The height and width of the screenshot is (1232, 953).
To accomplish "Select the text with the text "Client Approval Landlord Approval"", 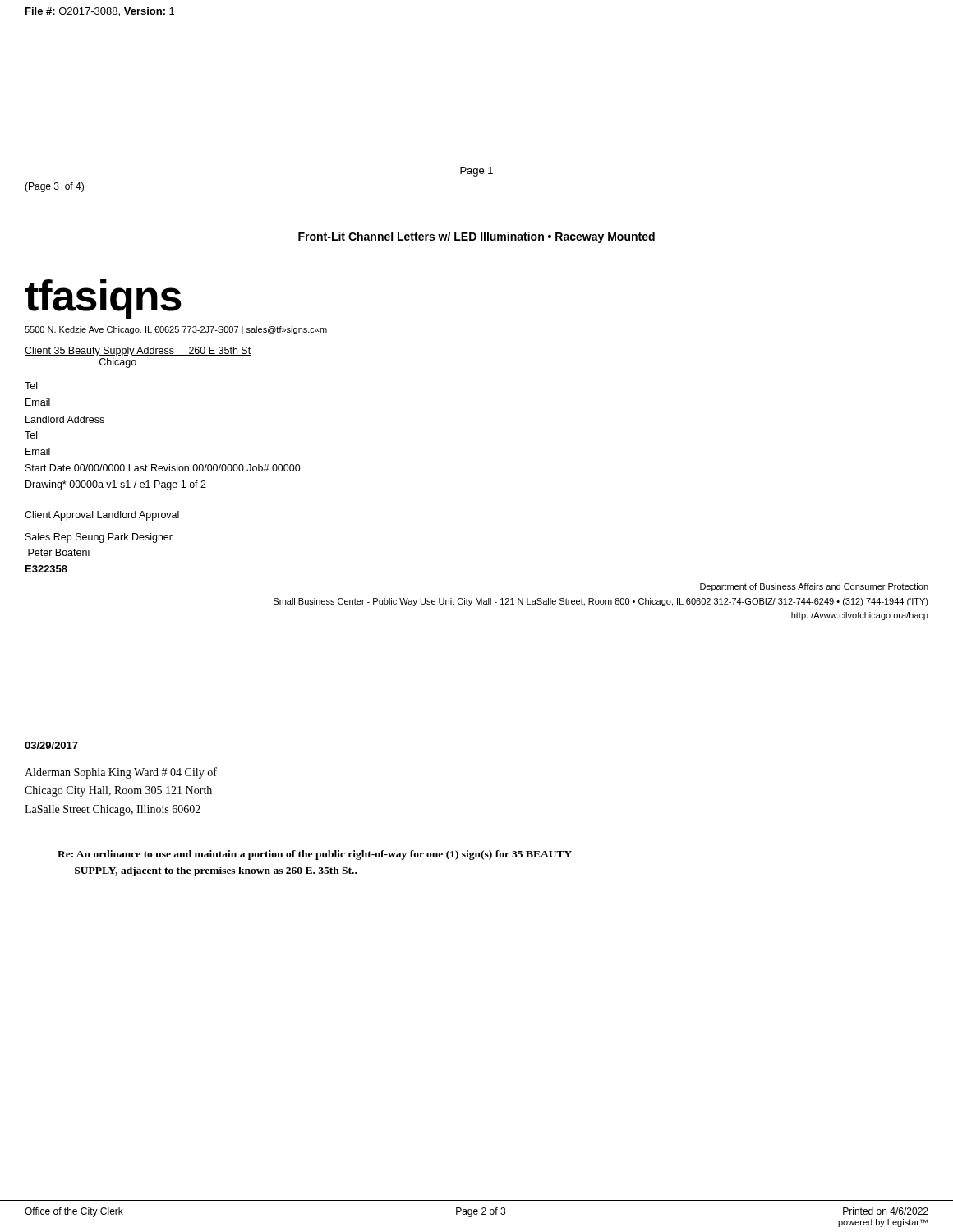I will (102, 515).
